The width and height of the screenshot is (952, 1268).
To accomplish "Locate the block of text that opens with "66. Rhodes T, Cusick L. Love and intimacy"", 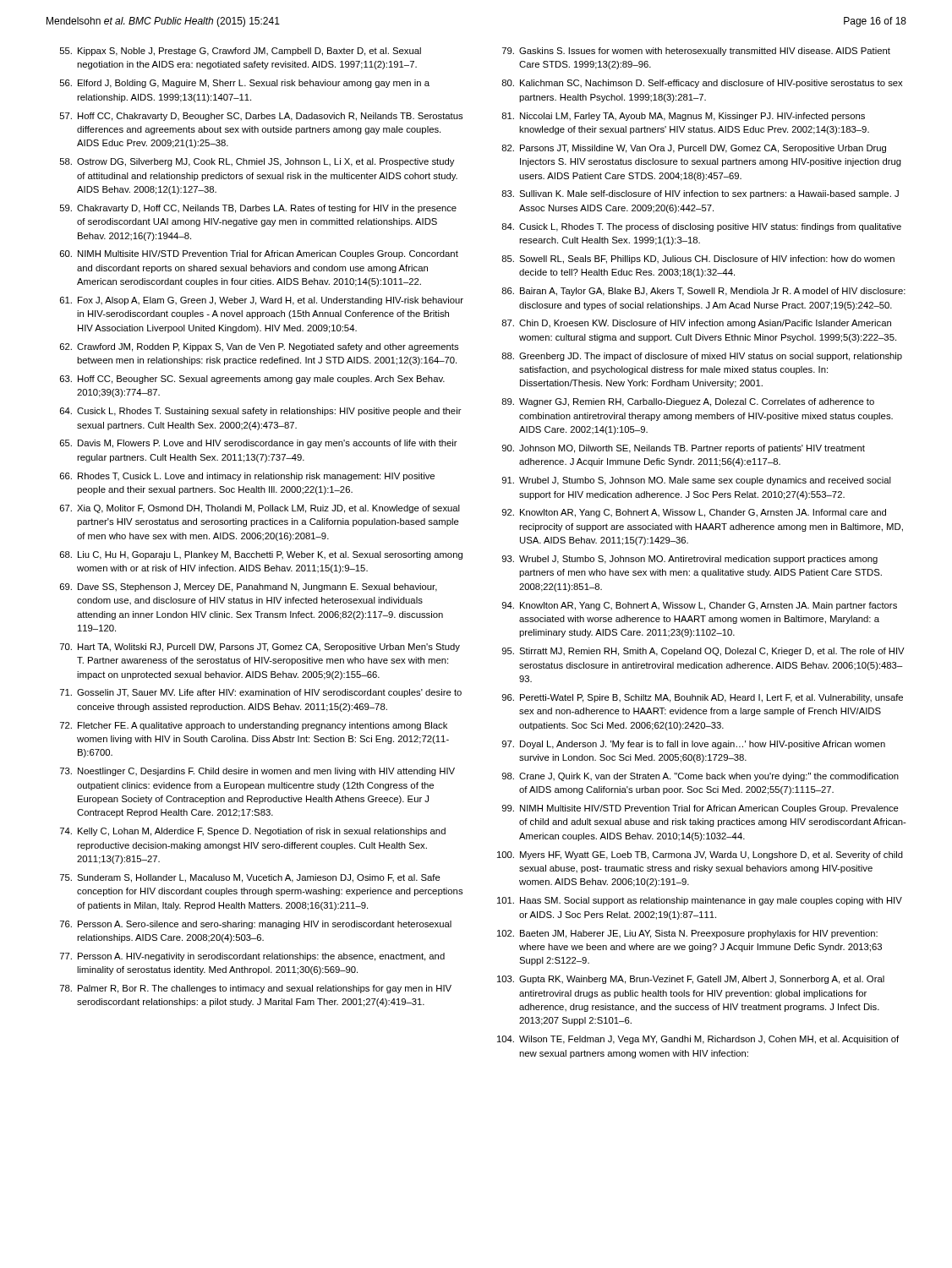I will pyautogui.click(x=255, y=483).
